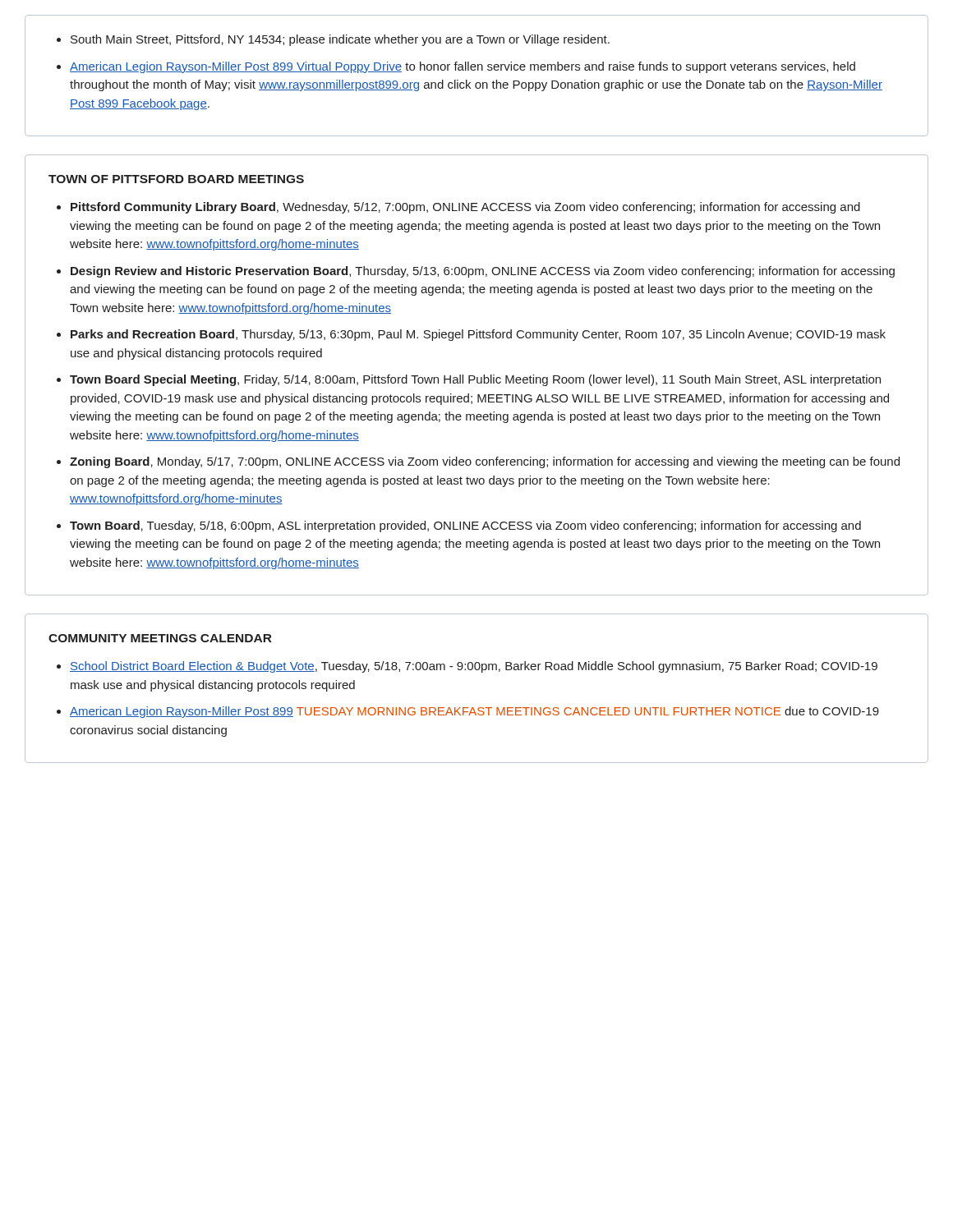This screenshot has width=953, height=1232.
Task: Find the block on this page that starts "Town Board, Tuesday, 5/18, 6:00pm,"
Action: point(475,543)
